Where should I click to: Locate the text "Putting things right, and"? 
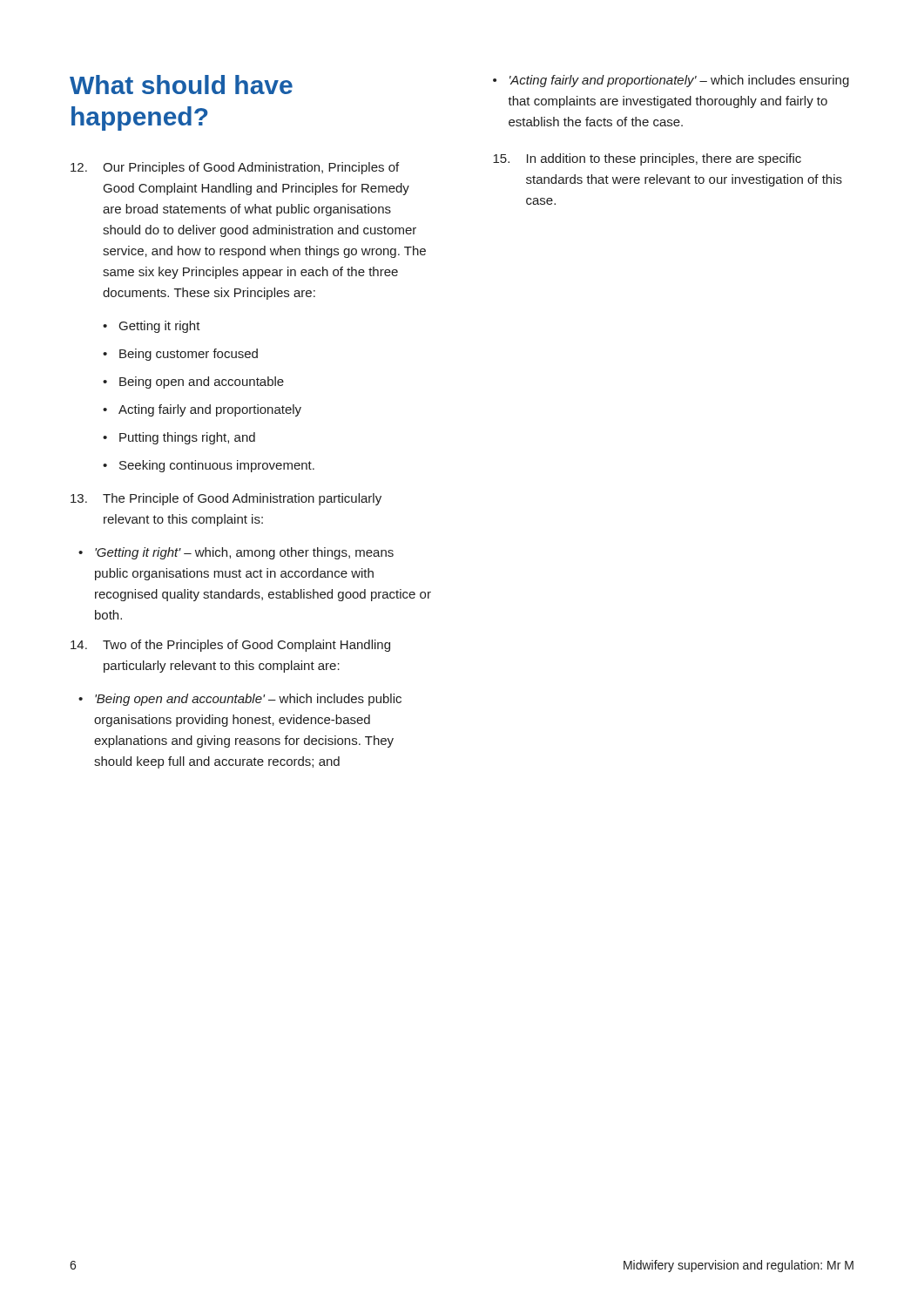(x=187, y=437)
